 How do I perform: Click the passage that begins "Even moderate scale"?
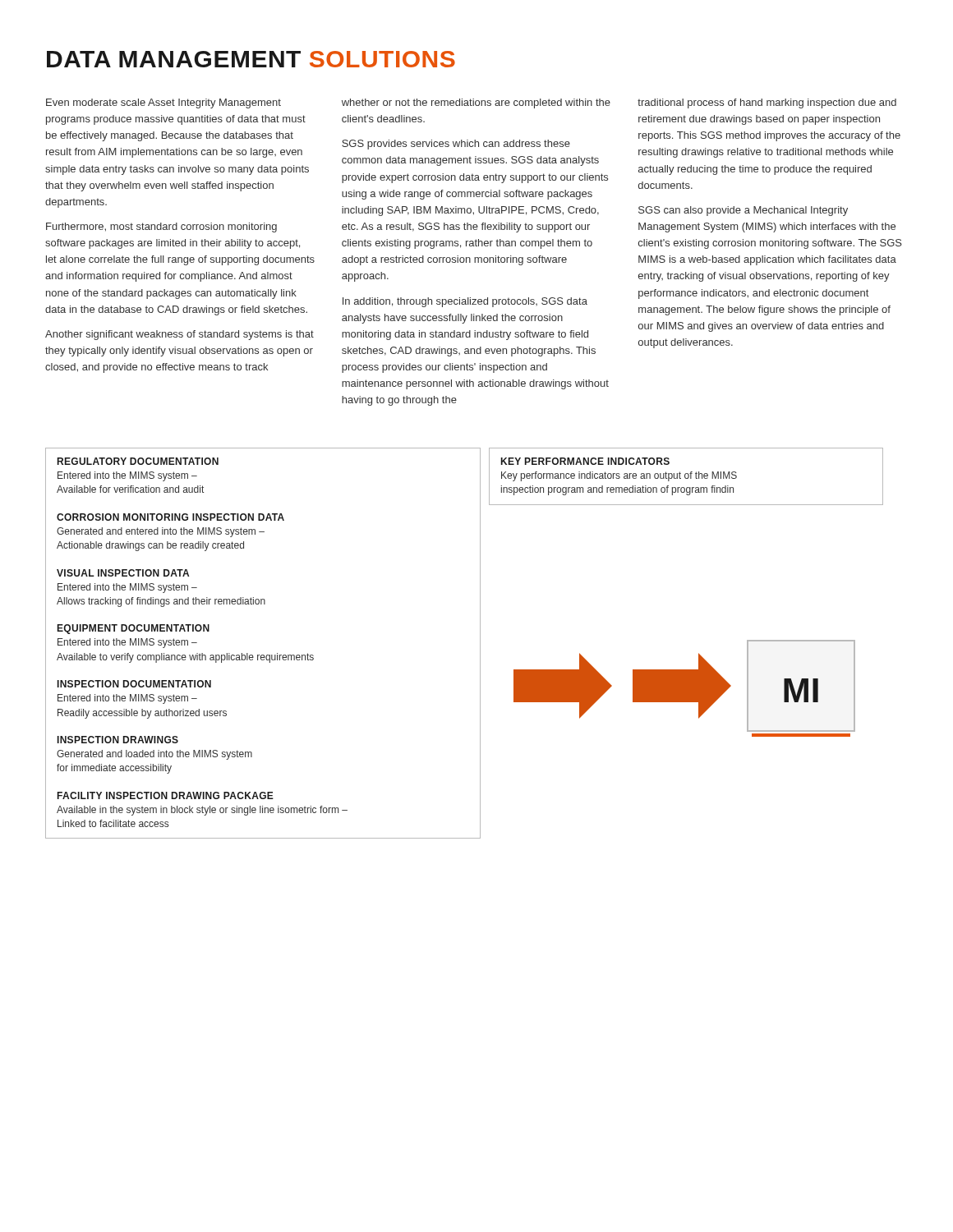point(180,235)
